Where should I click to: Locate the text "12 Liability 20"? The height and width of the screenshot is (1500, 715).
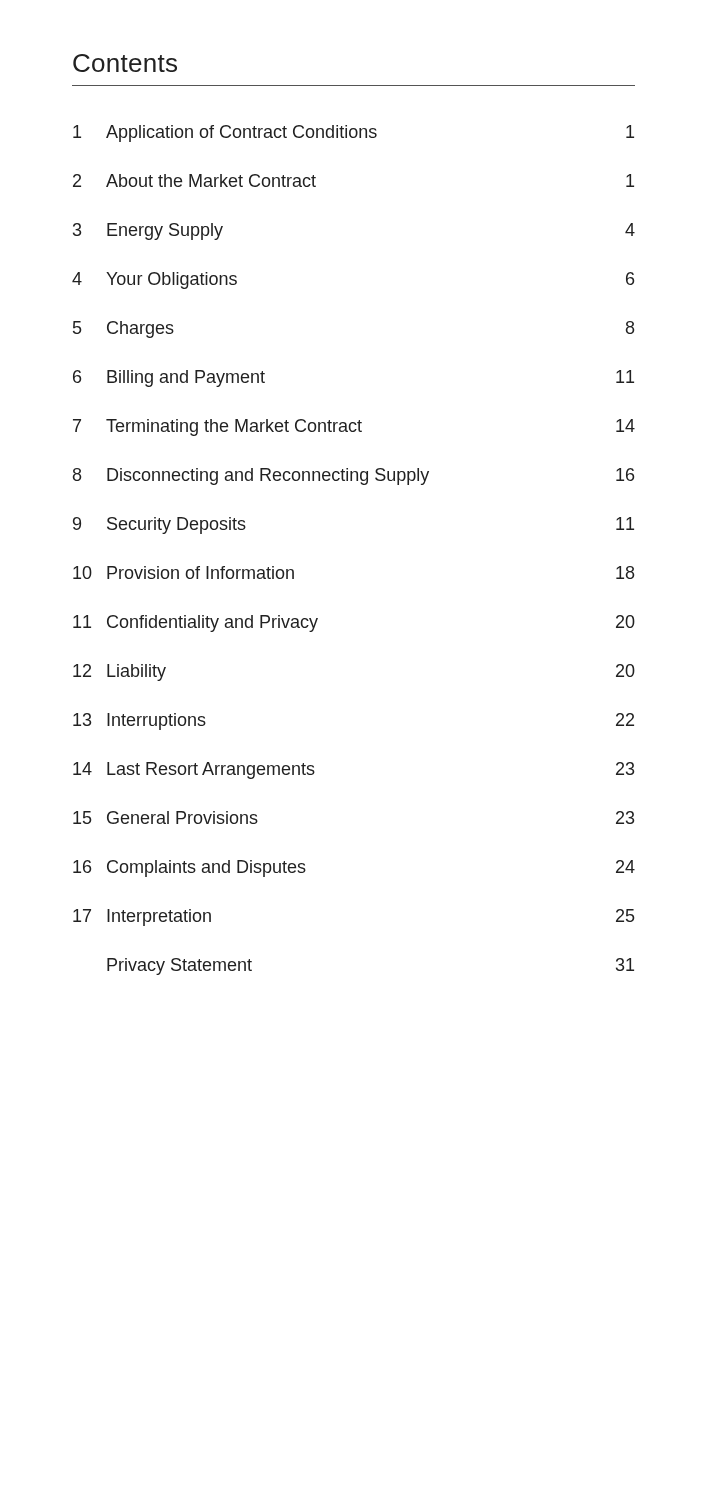click(118, 672)
